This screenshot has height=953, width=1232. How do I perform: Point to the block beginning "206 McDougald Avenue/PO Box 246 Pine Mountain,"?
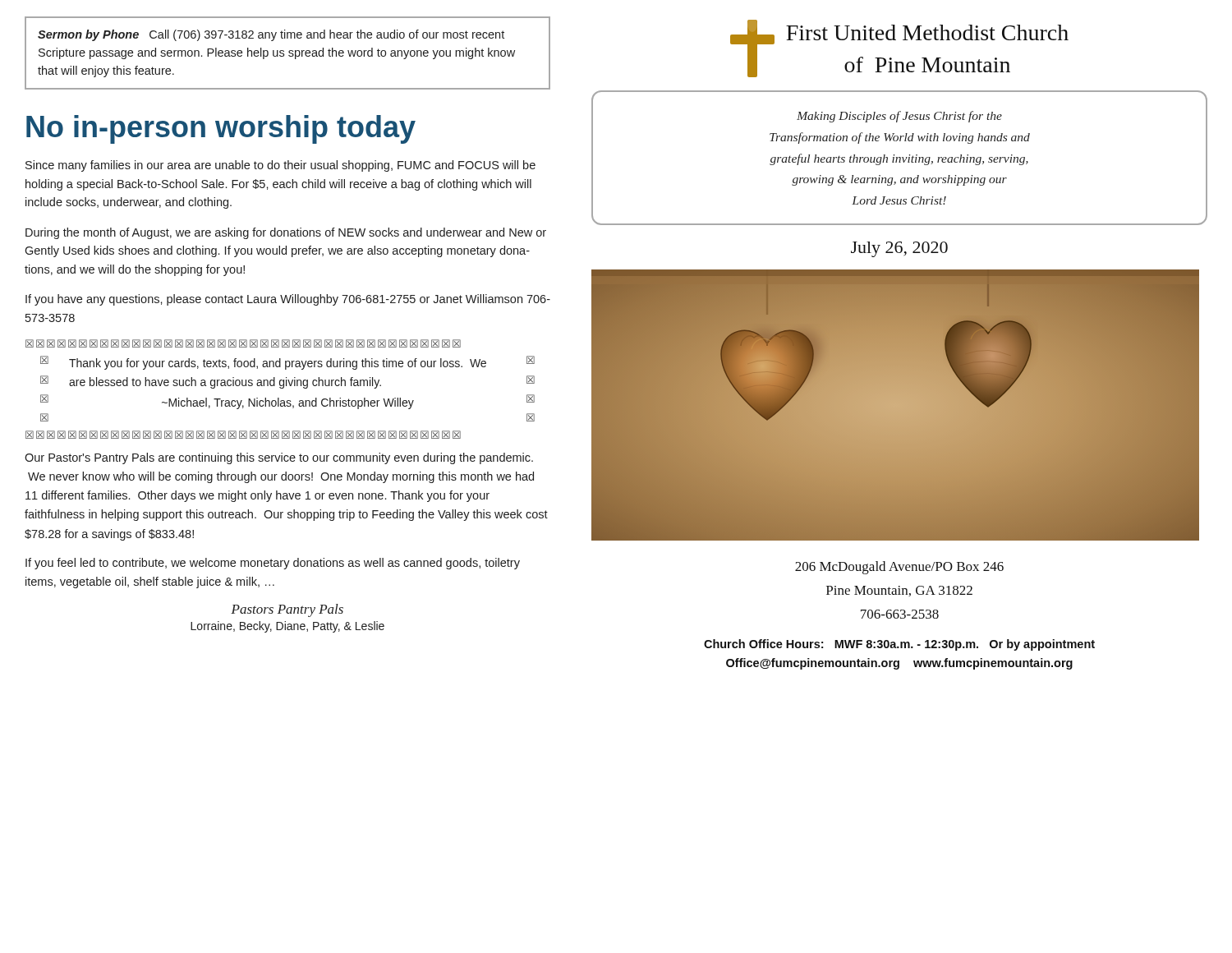click(899, 590)
